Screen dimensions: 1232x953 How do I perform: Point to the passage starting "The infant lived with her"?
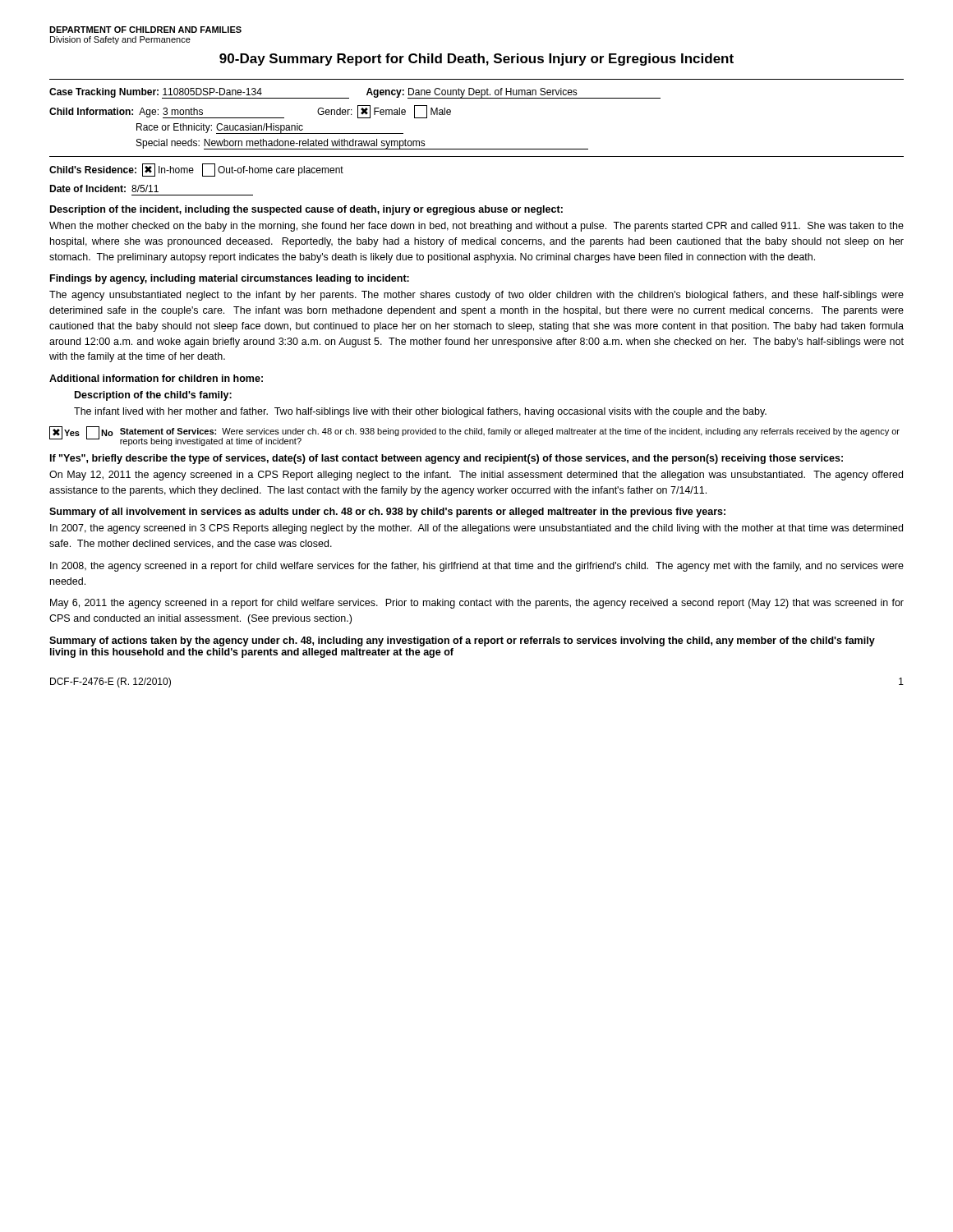click(x=421, y=411)
